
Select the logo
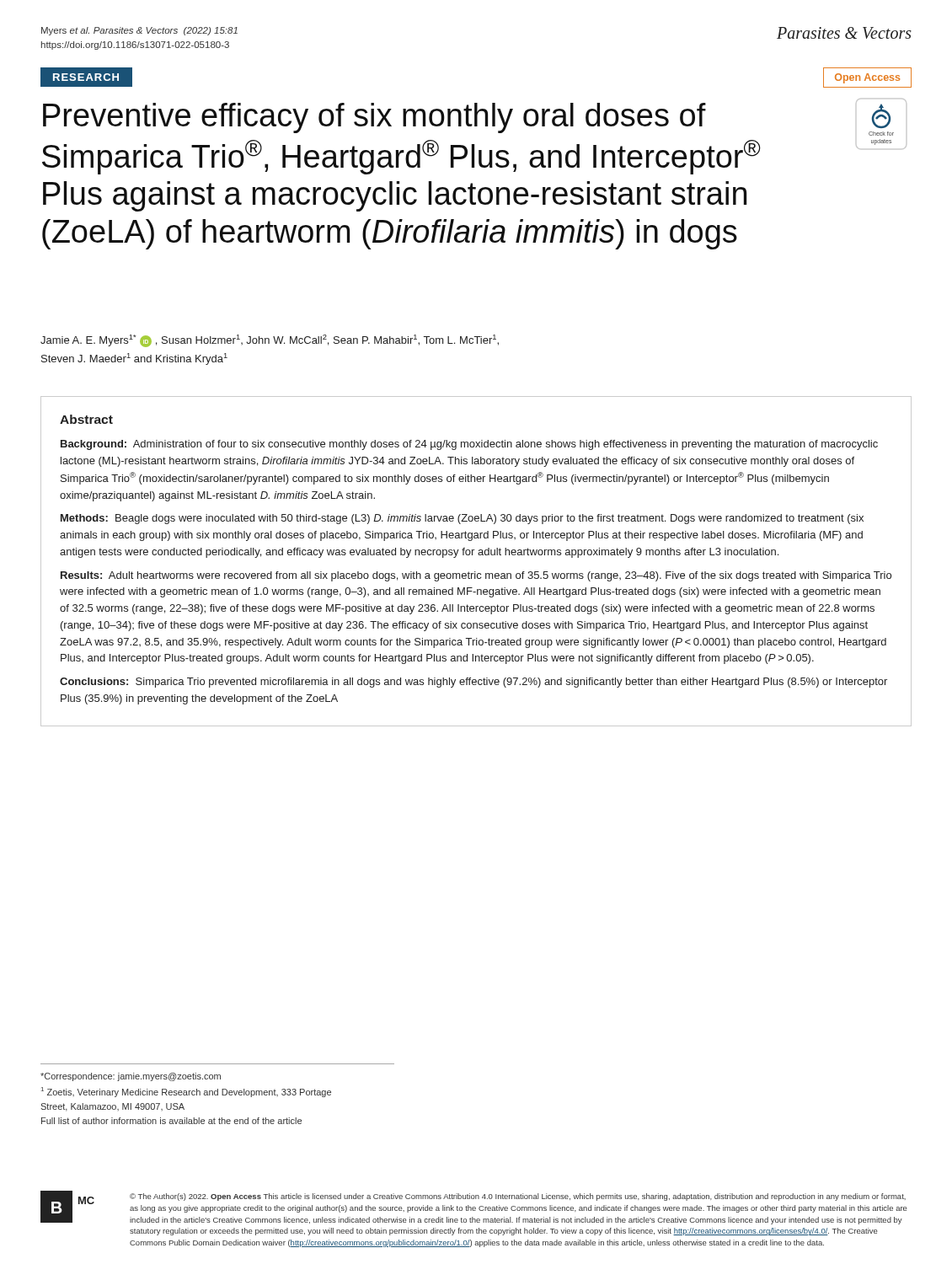[x=78, y=1208]
